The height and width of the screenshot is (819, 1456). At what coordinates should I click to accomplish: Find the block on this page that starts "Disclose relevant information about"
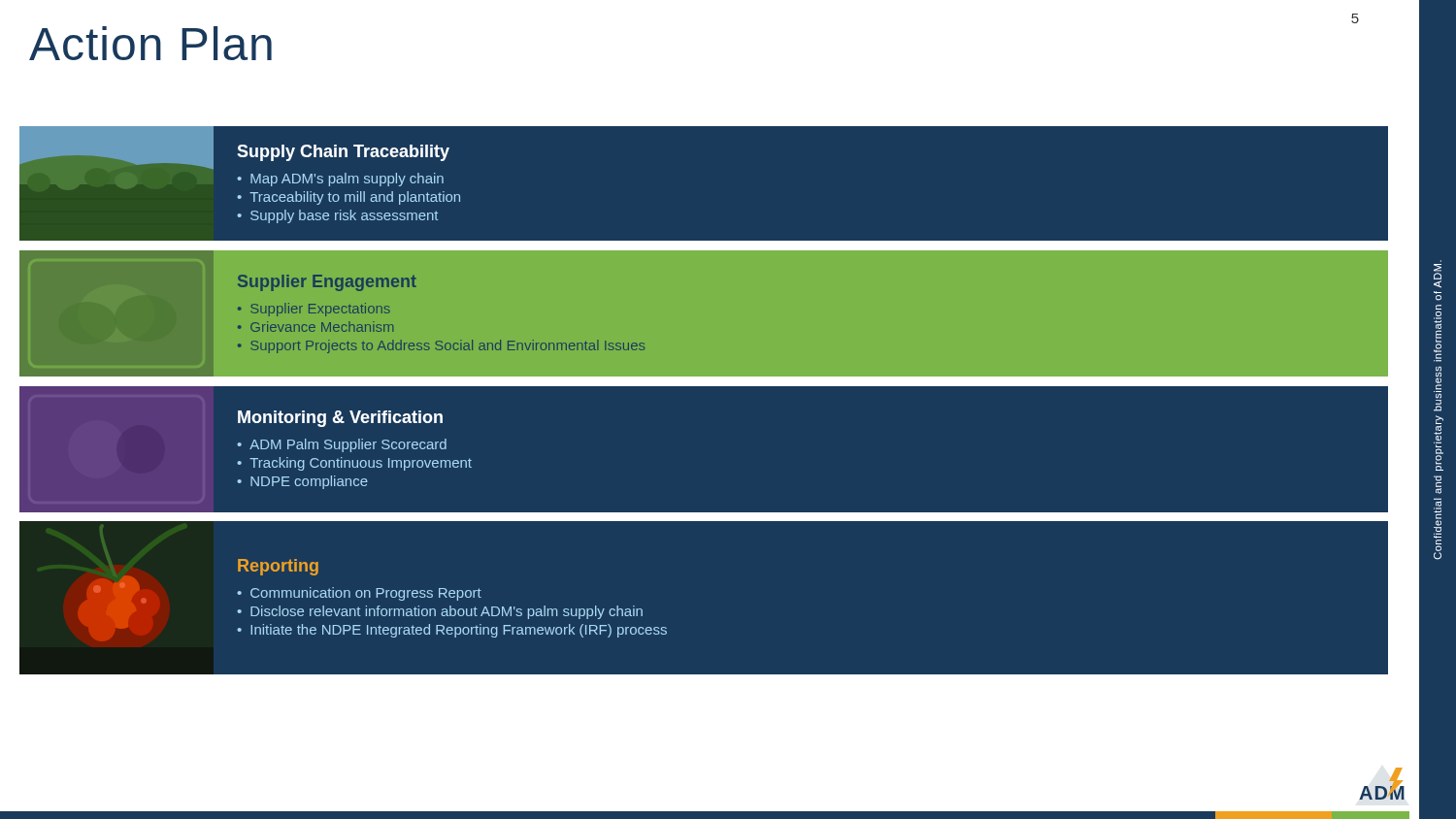[x=447, y=611]
